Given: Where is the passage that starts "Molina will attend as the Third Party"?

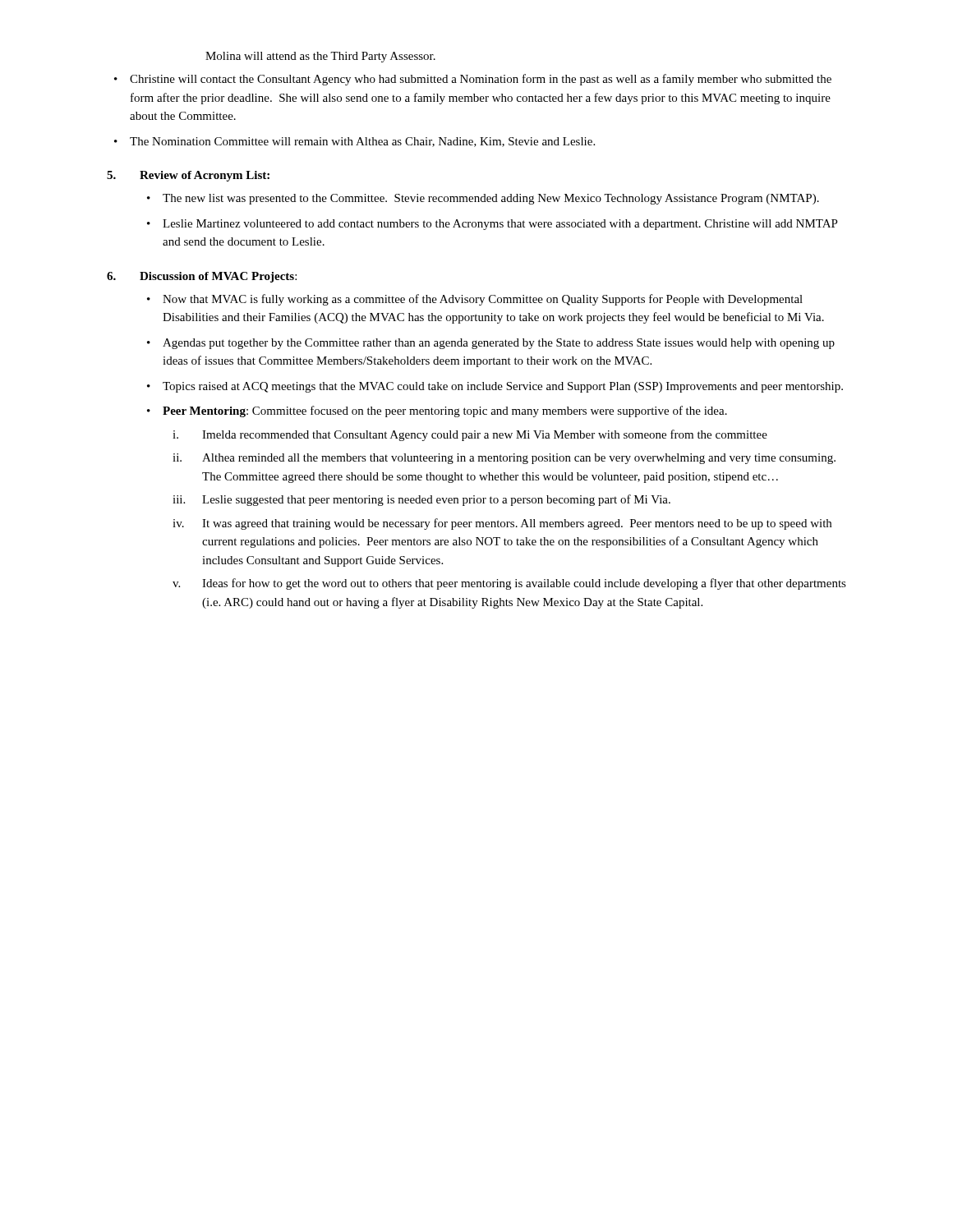Looking at the screenshot, I should (321, 56).
